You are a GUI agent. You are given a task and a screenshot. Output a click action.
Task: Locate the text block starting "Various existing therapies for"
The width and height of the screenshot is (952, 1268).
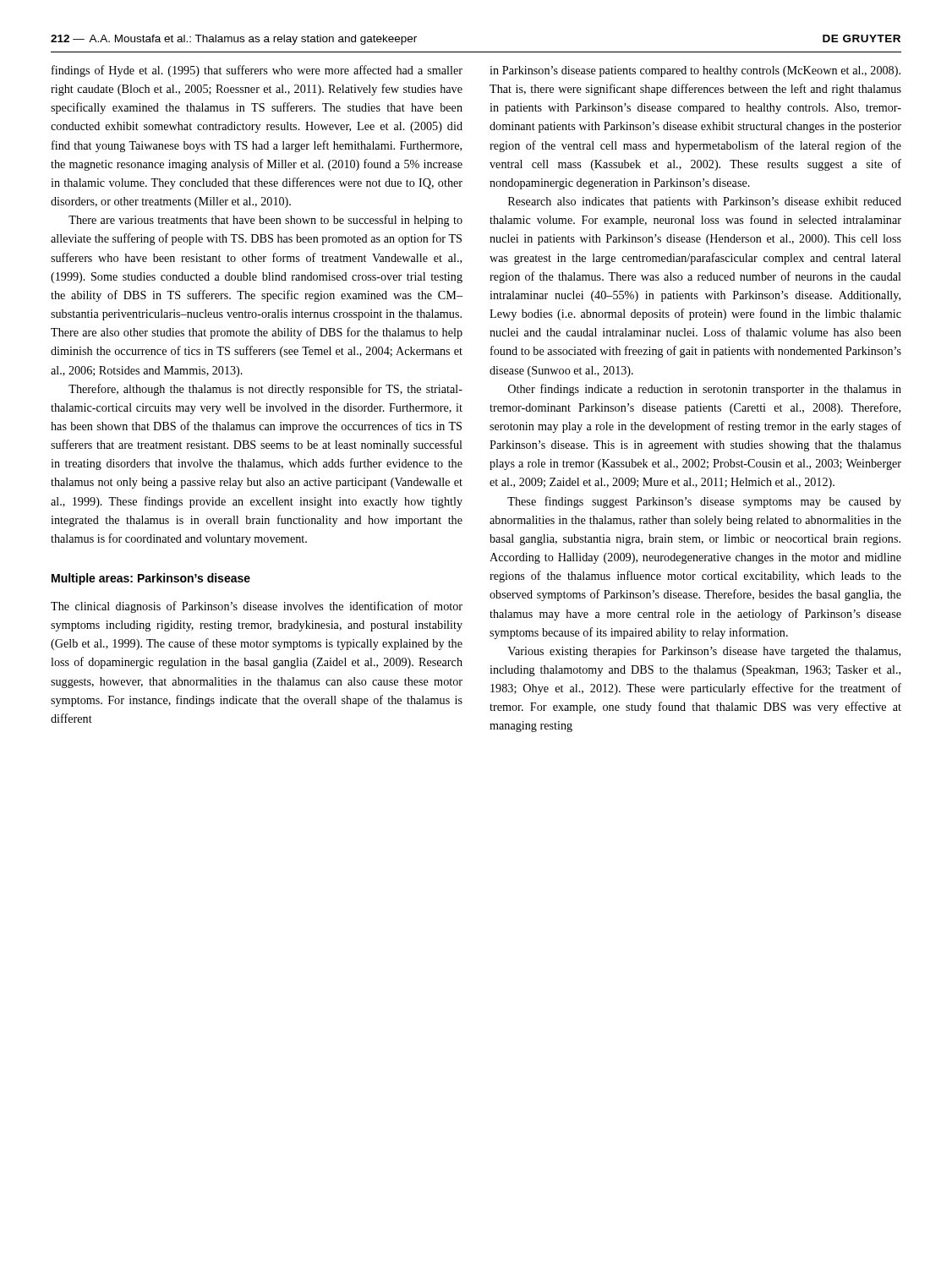coord(695,688)
